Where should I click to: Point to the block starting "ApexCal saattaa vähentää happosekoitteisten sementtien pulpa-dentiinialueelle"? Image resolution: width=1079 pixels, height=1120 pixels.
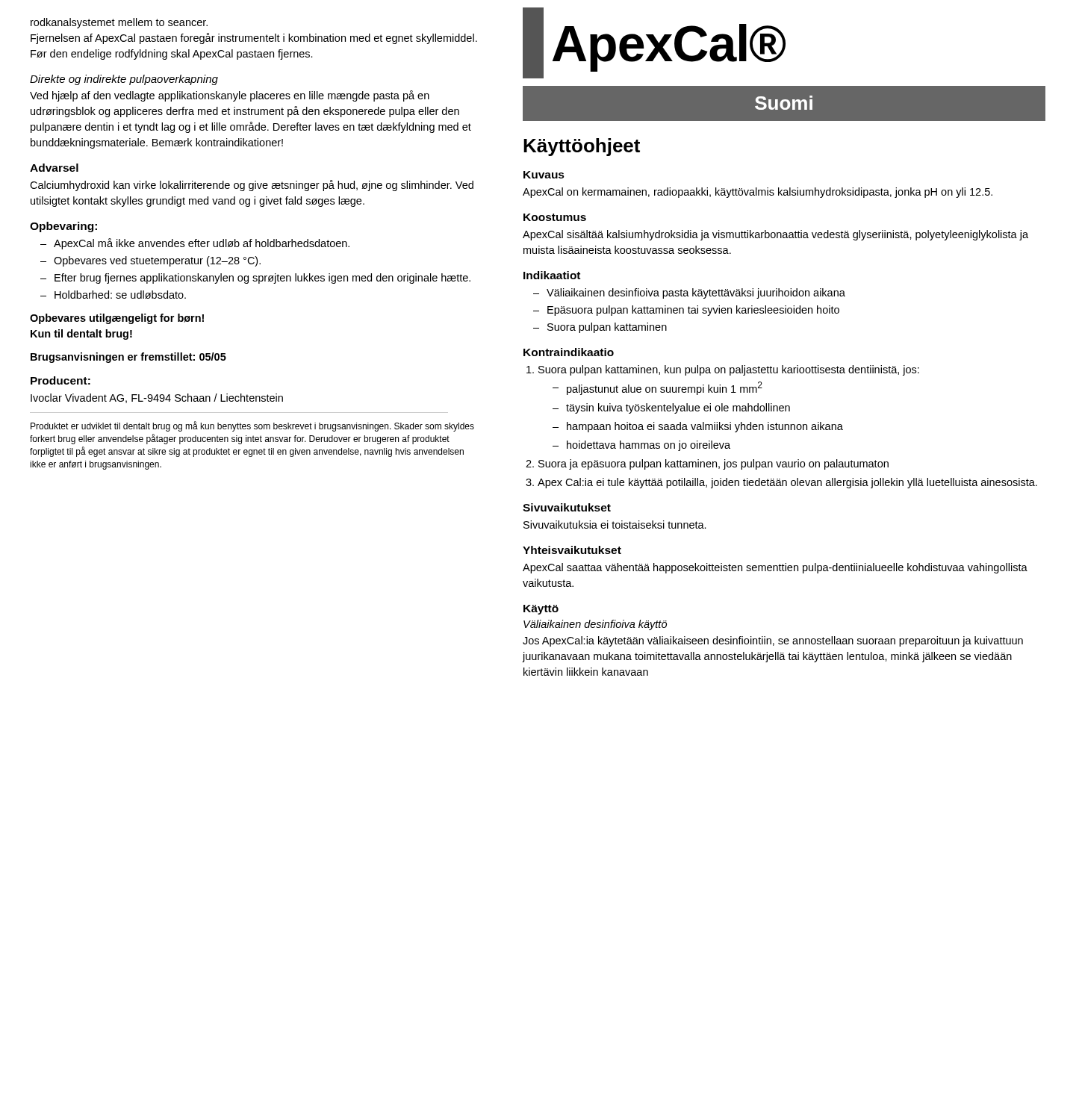(x=775, y=575)
